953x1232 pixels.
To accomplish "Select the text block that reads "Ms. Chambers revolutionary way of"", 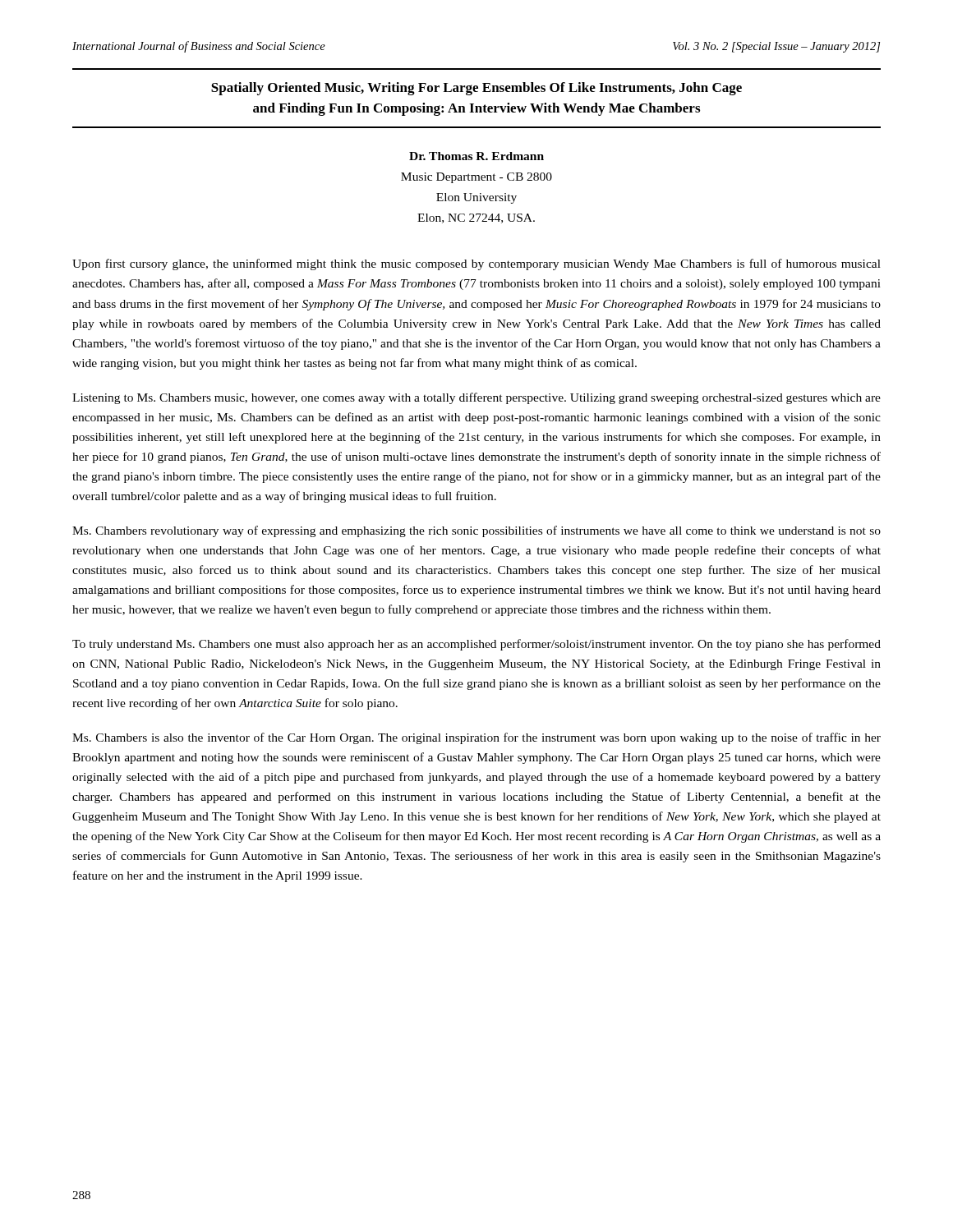I will (476, 569).
